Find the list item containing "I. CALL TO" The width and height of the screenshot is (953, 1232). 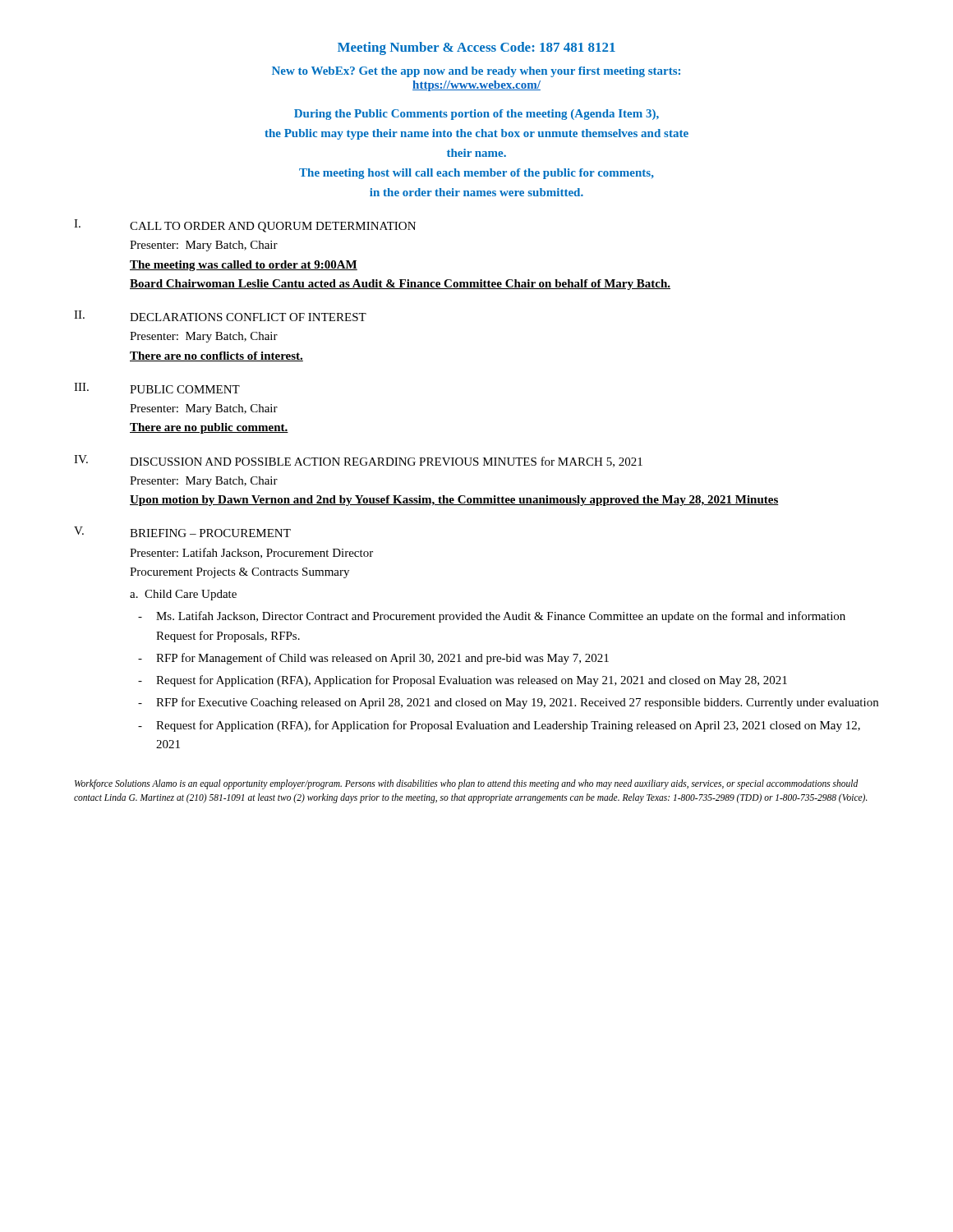click(245, 226)
